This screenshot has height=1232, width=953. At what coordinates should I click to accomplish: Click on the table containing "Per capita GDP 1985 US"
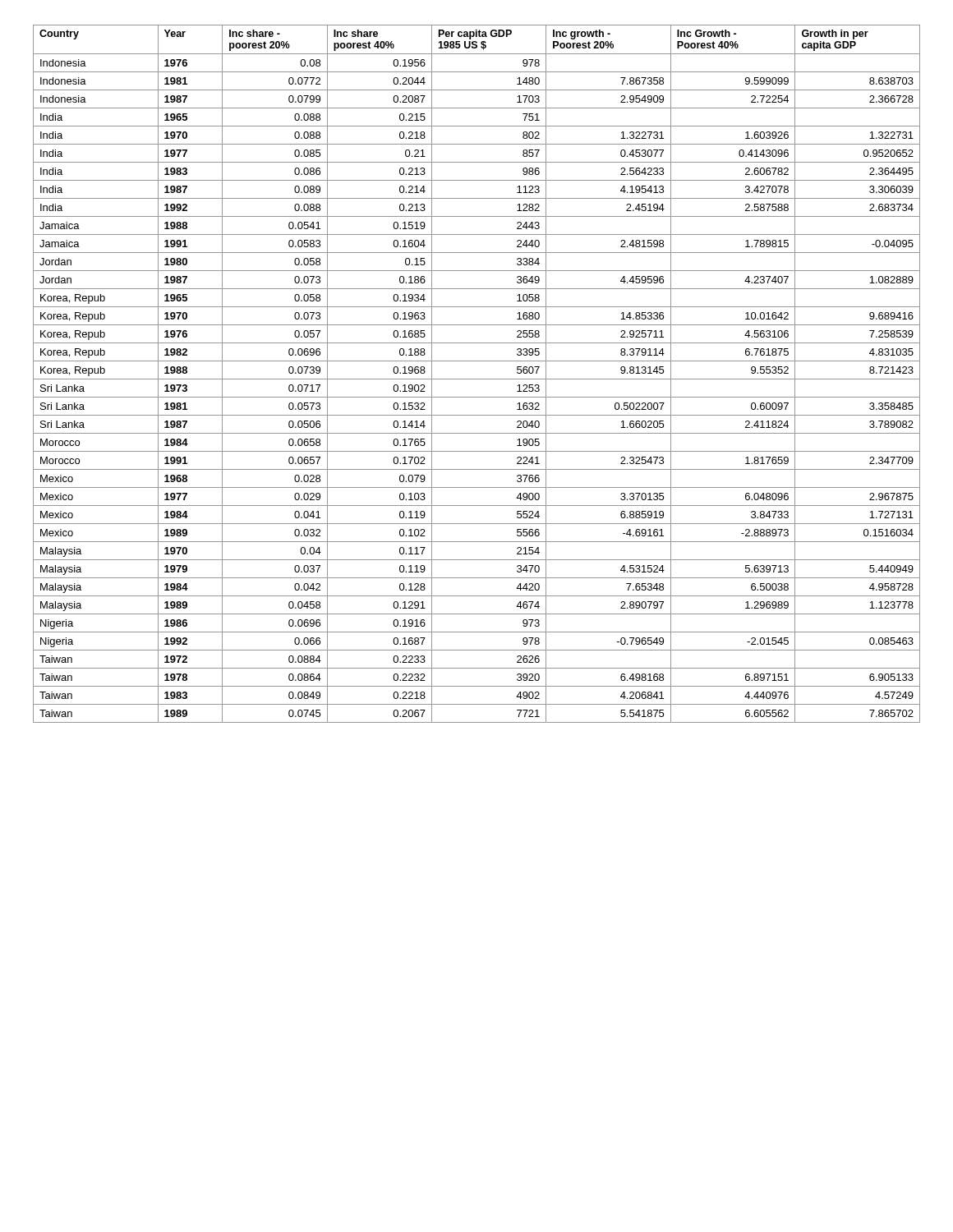476,374
